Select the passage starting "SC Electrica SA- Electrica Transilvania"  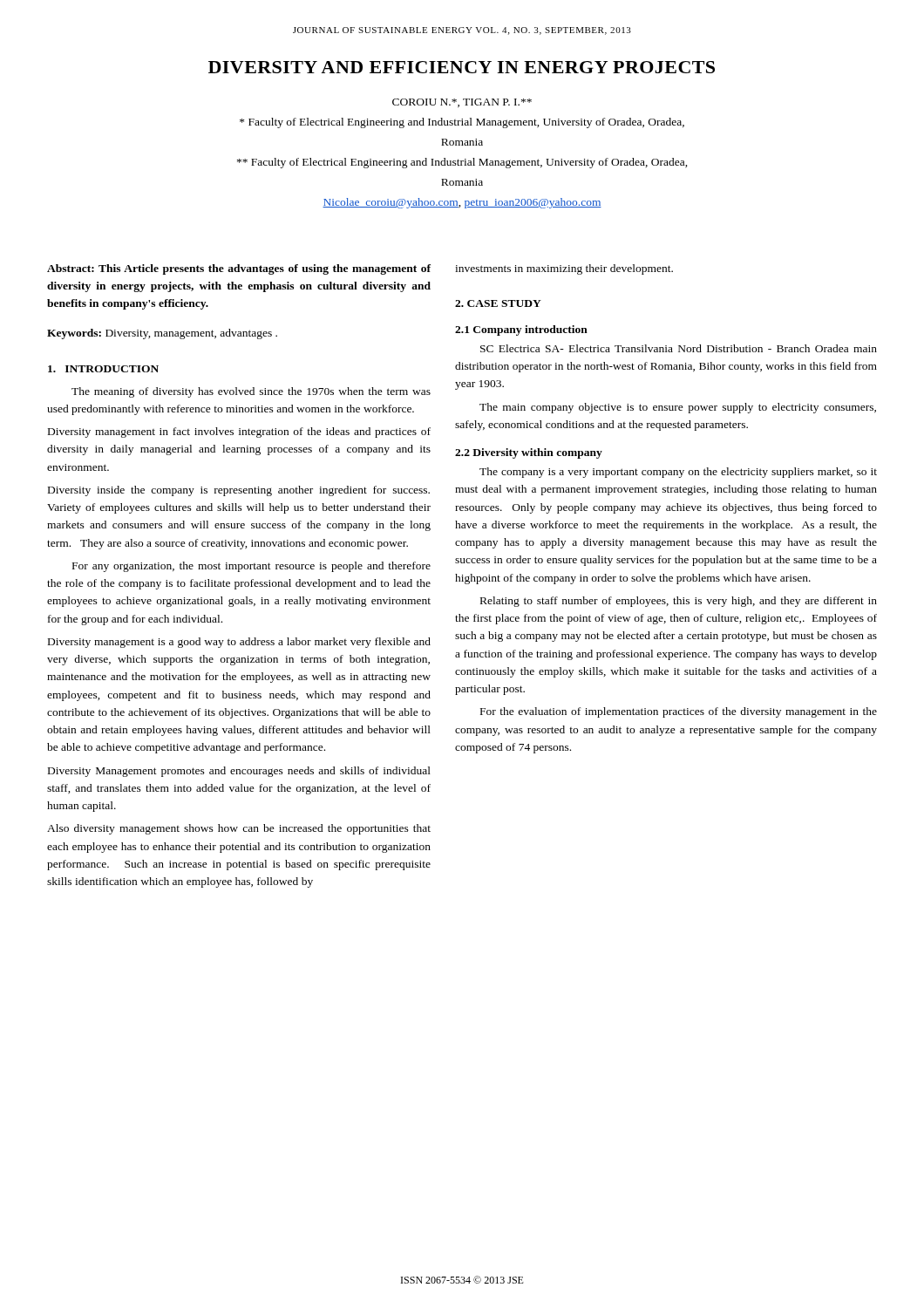point(666,366)
